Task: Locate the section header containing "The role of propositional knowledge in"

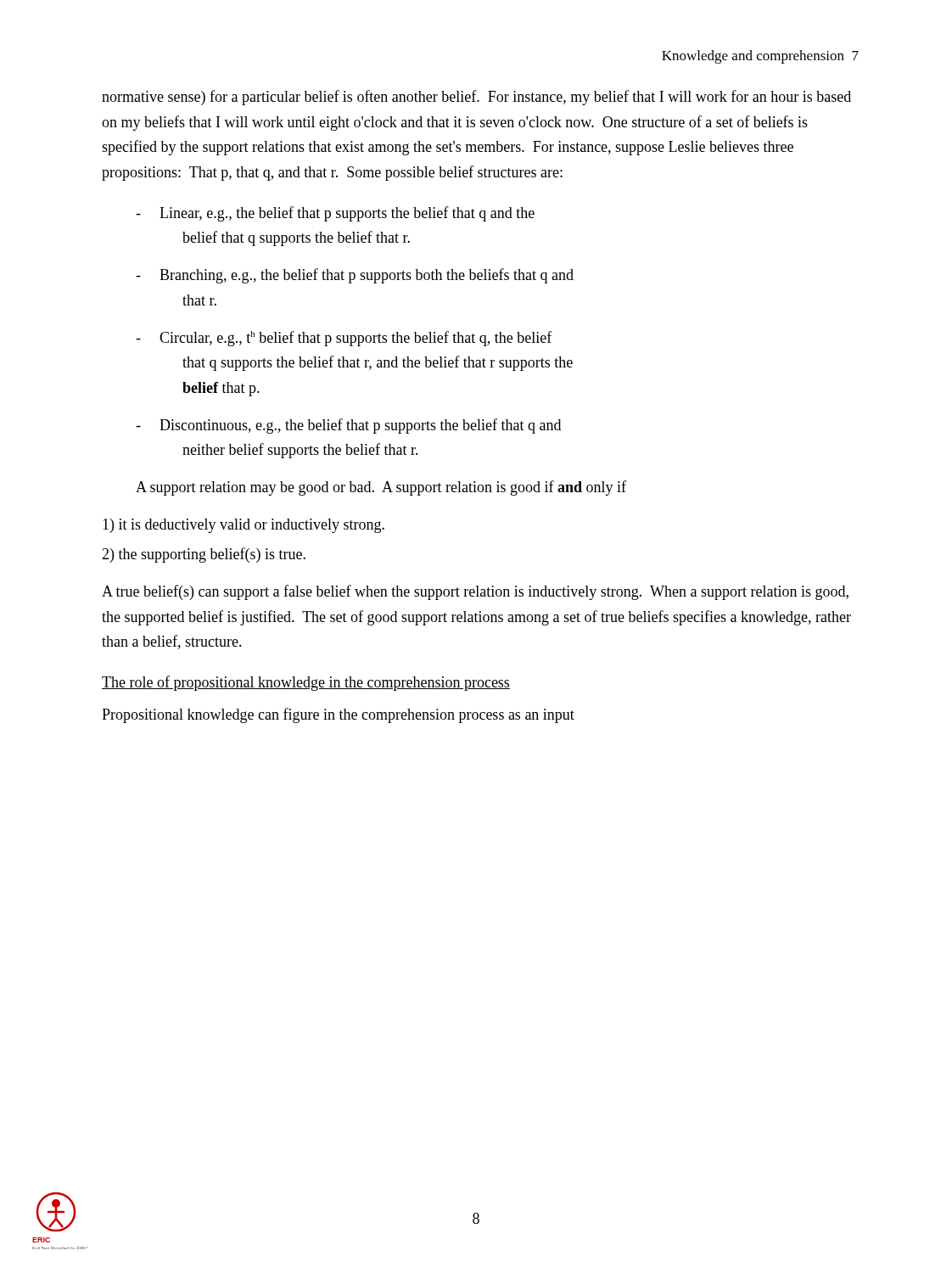Action: click(306, 682)
